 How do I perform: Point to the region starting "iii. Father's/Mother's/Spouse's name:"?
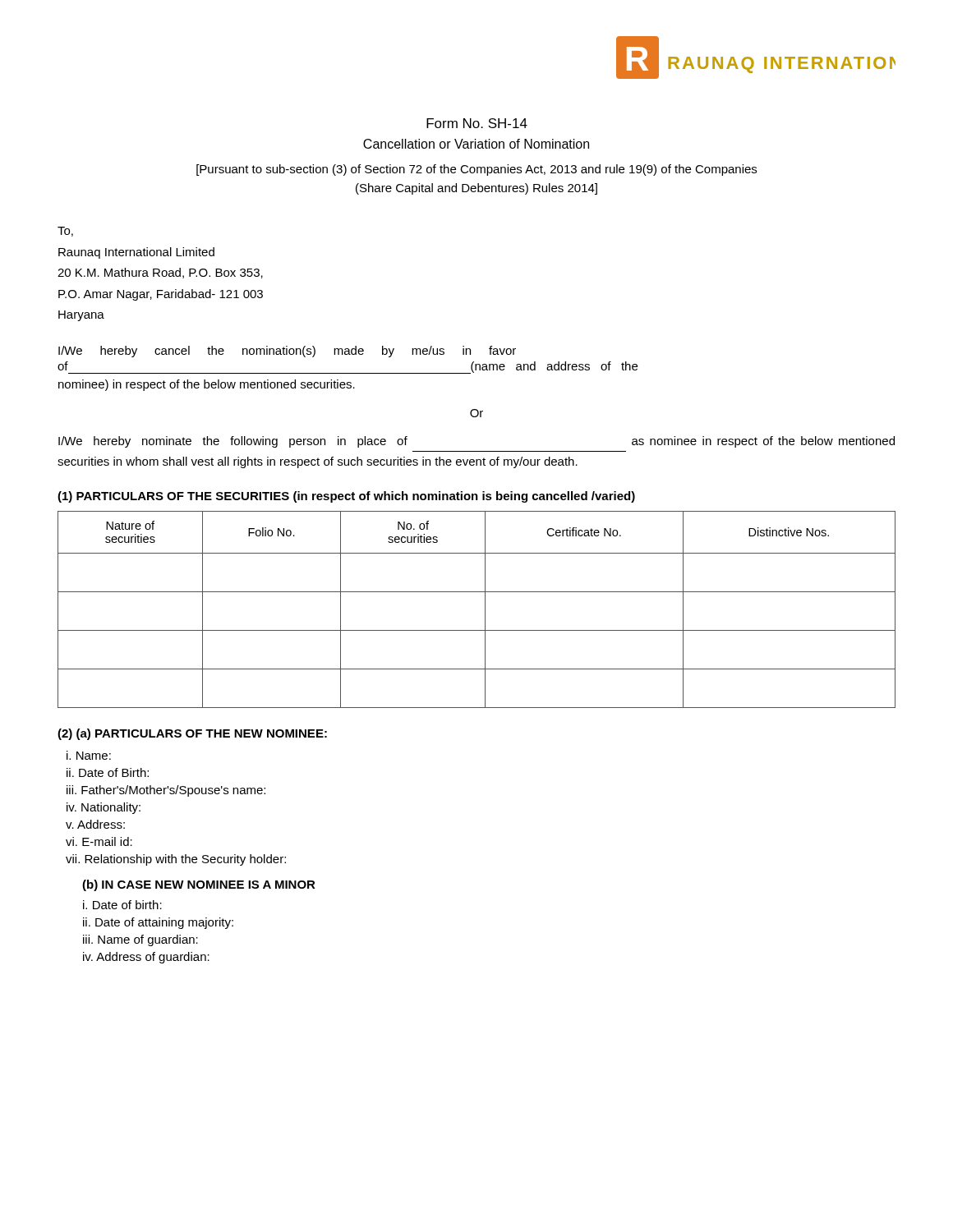[166, 790]
